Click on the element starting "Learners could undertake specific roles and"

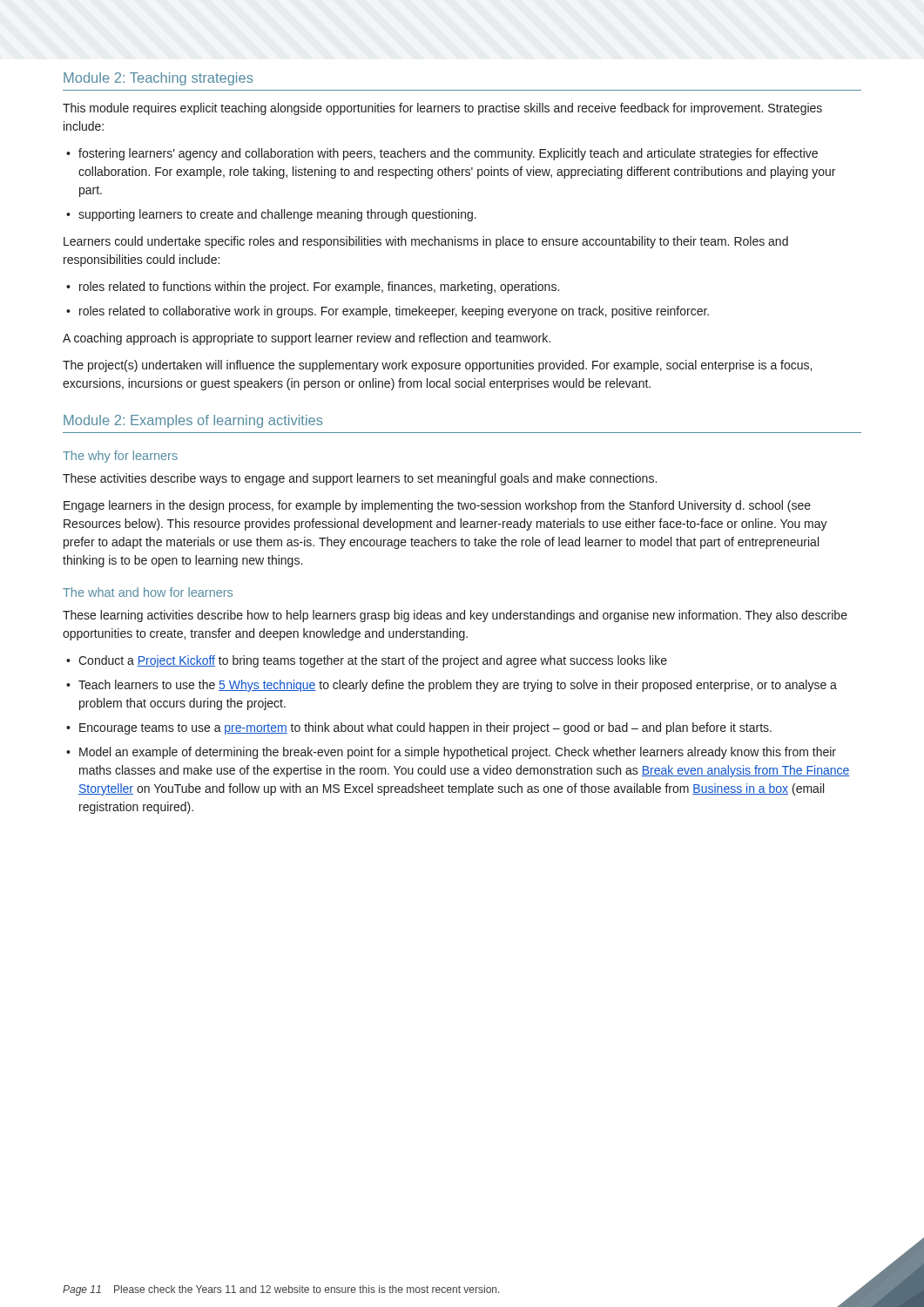[x=462, y=251]
